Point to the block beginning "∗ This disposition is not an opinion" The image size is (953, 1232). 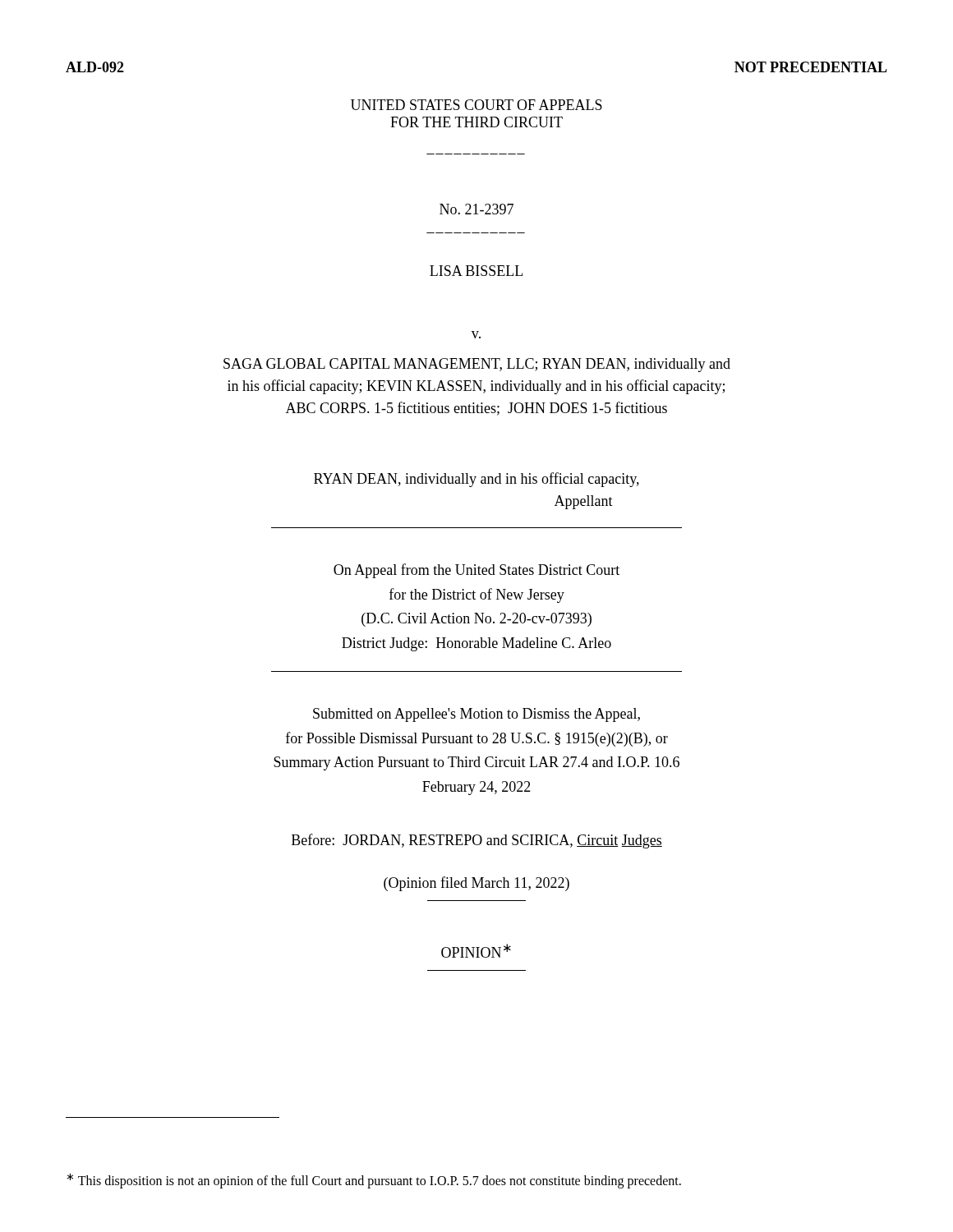click(x=374, y=1179)
